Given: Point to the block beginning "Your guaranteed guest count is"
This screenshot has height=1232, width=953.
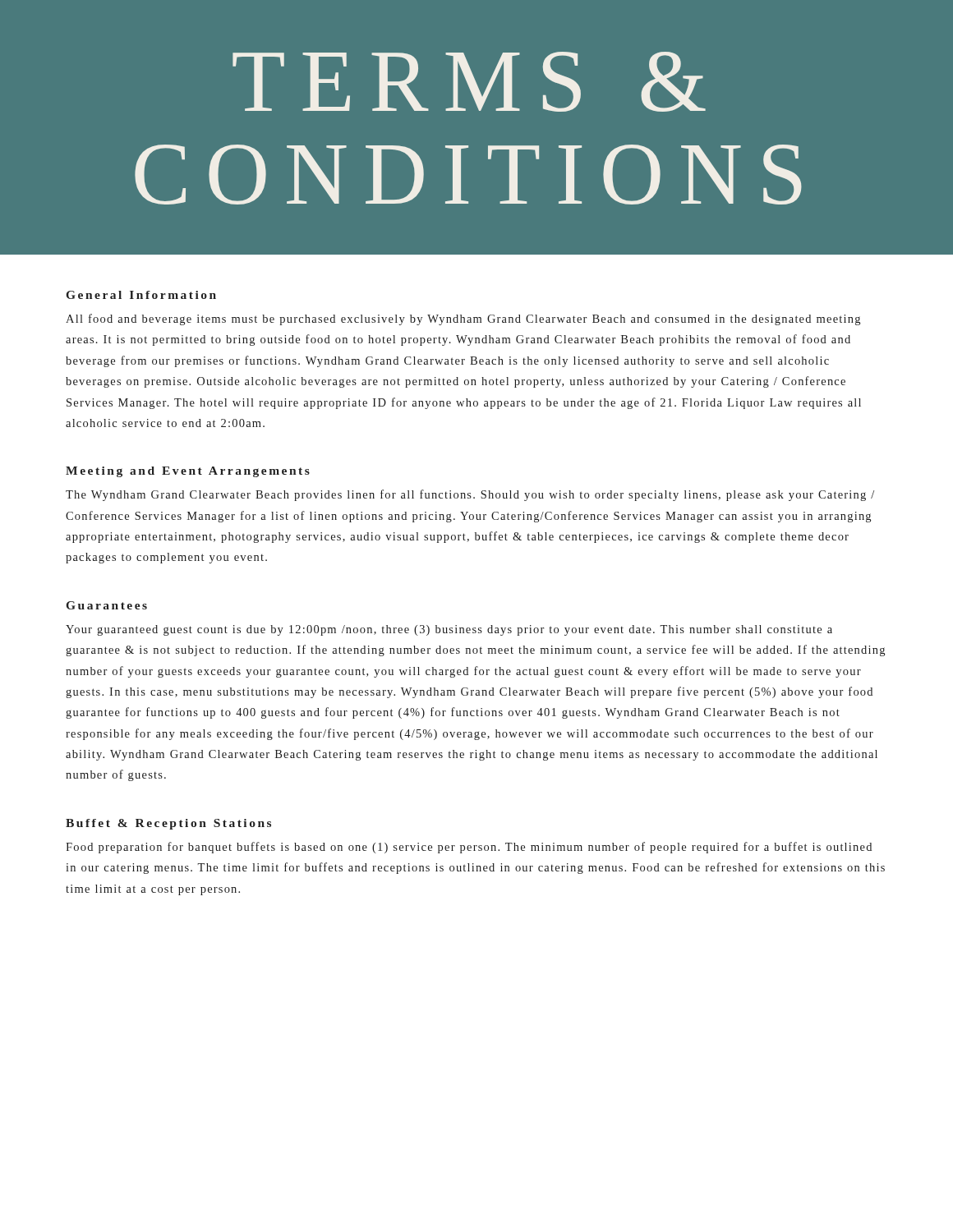Looking at the screenshot, I should point(476,702).
